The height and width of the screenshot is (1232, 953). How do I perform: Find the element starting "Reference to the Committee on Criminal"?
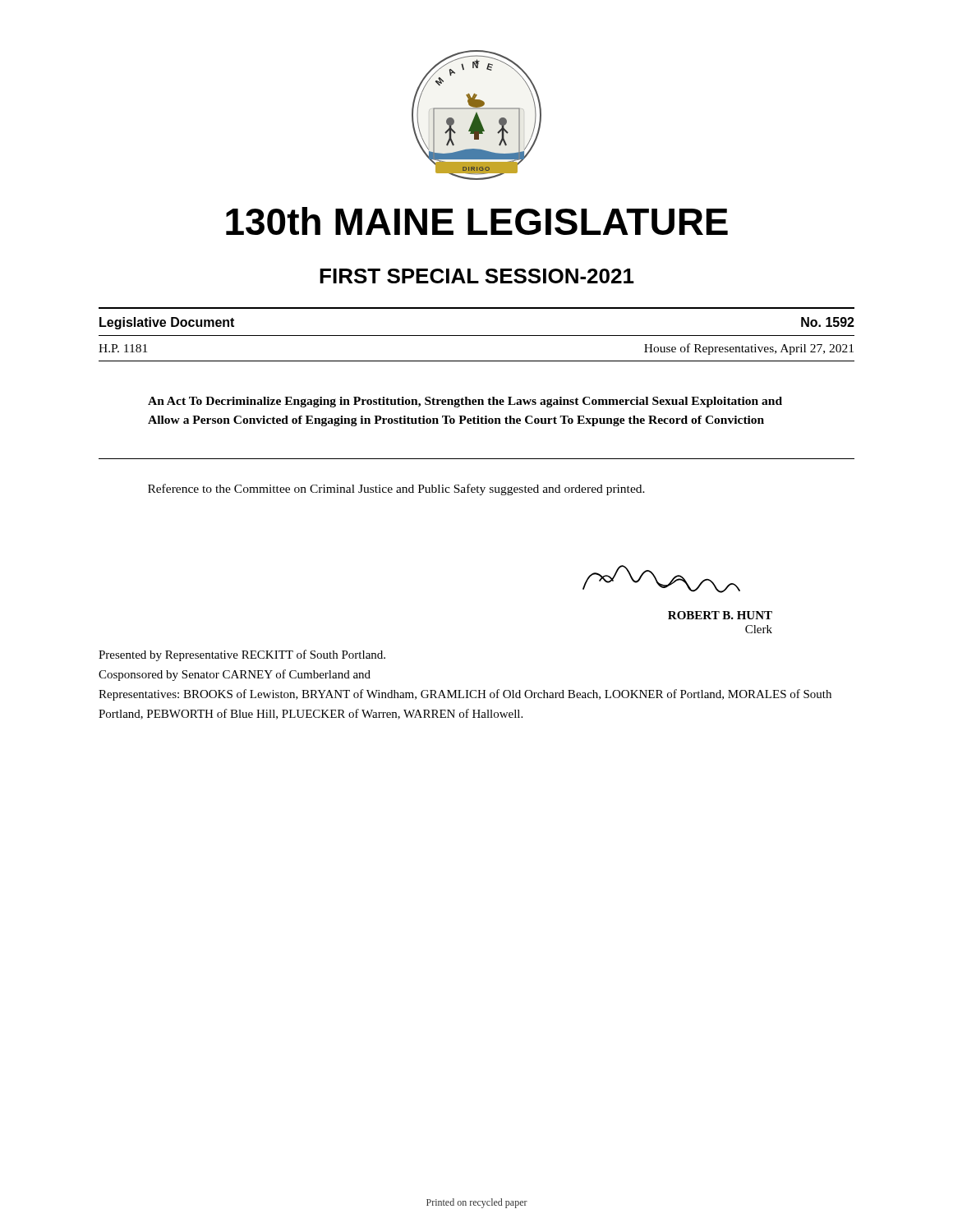pyautogui.click(x=388, y=489)
